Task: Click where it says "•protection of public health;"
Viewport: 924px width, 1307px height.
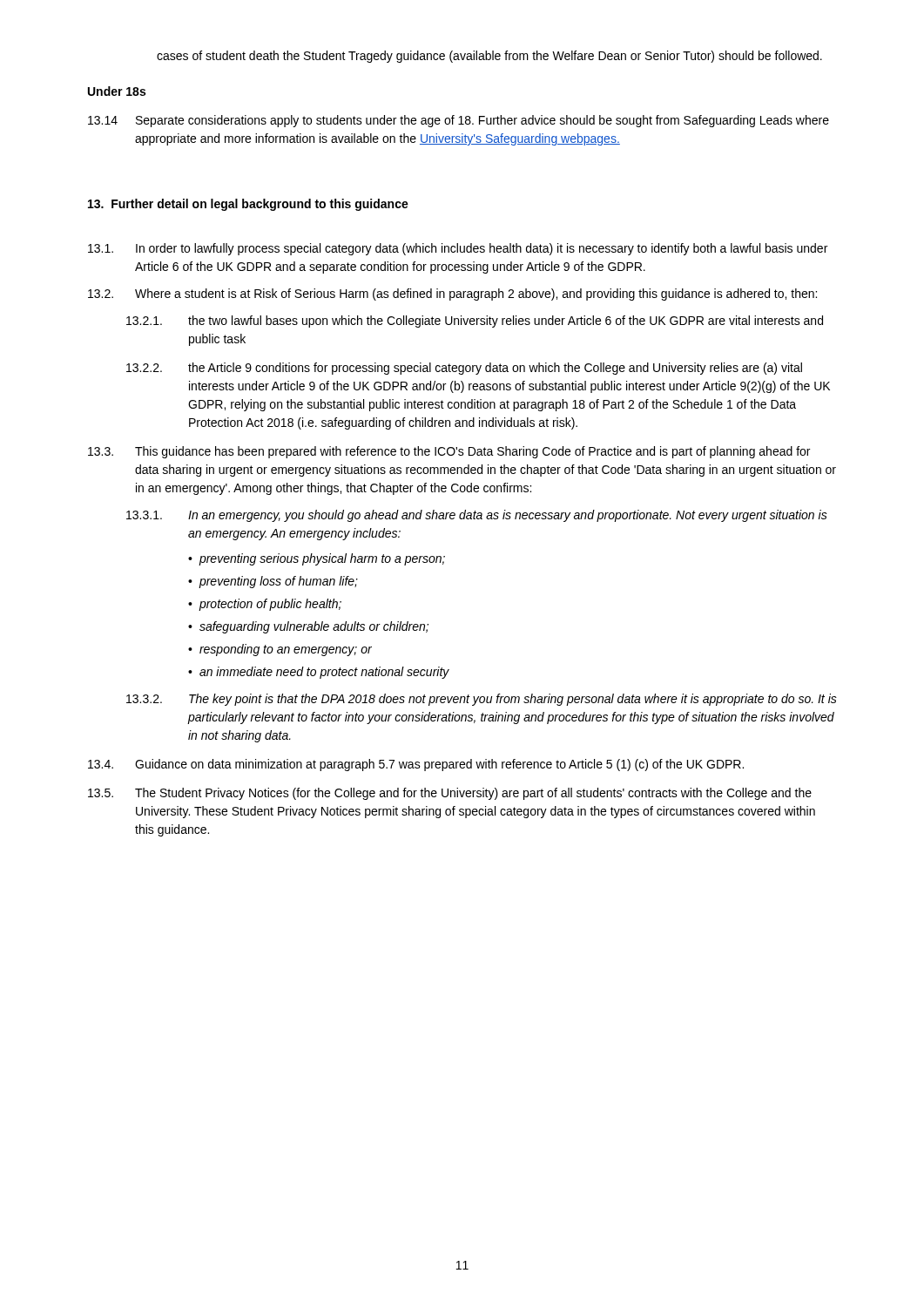Action: point(265,604)
